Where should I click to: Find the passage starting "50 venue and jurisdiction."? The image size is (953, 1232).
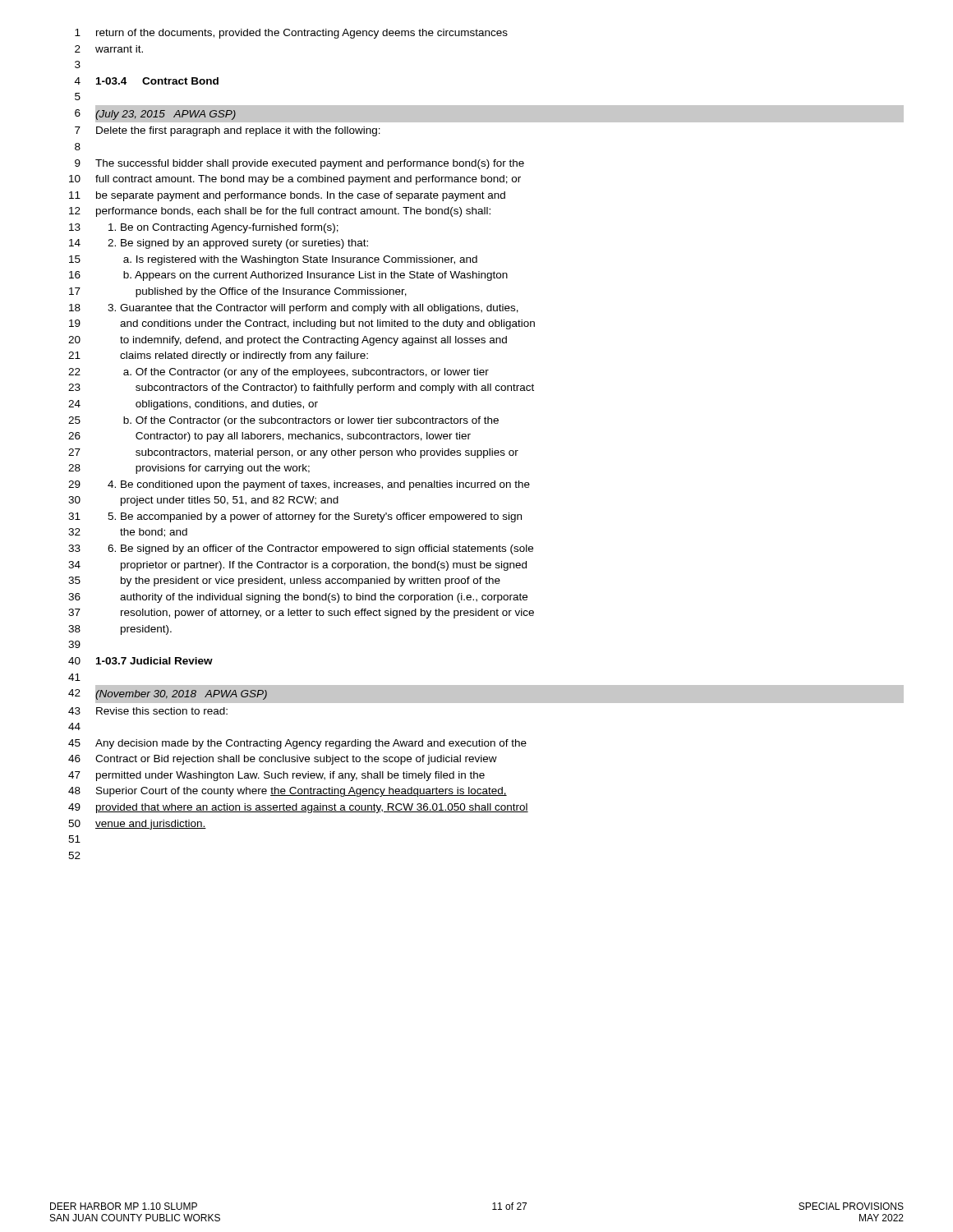[476, 823]
